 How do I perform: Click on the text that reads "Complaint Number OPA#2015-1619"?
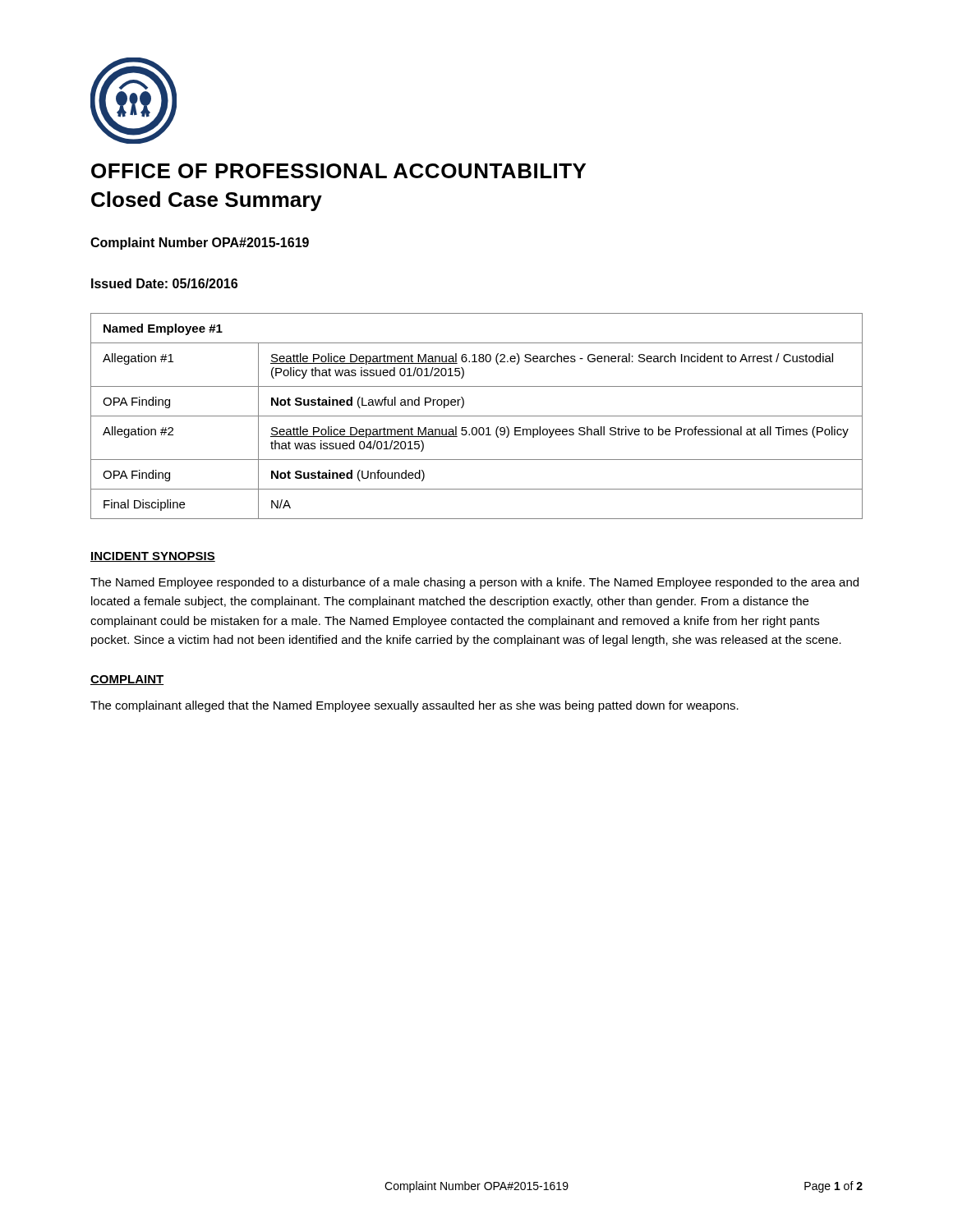(200, 243)
